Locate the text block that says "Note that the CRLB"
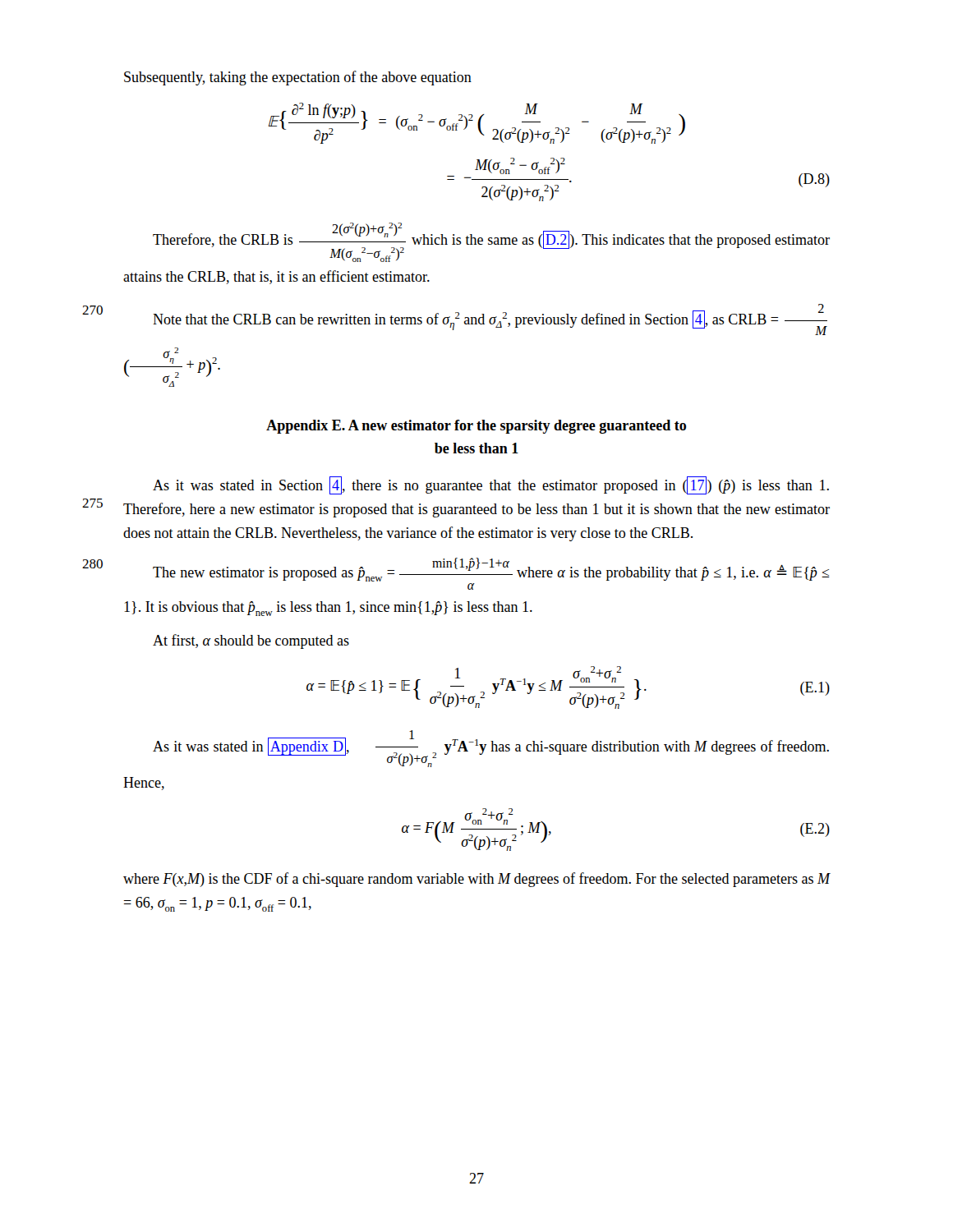The width and height of the screenshot is (953, 1232). (x=490, y=319)
